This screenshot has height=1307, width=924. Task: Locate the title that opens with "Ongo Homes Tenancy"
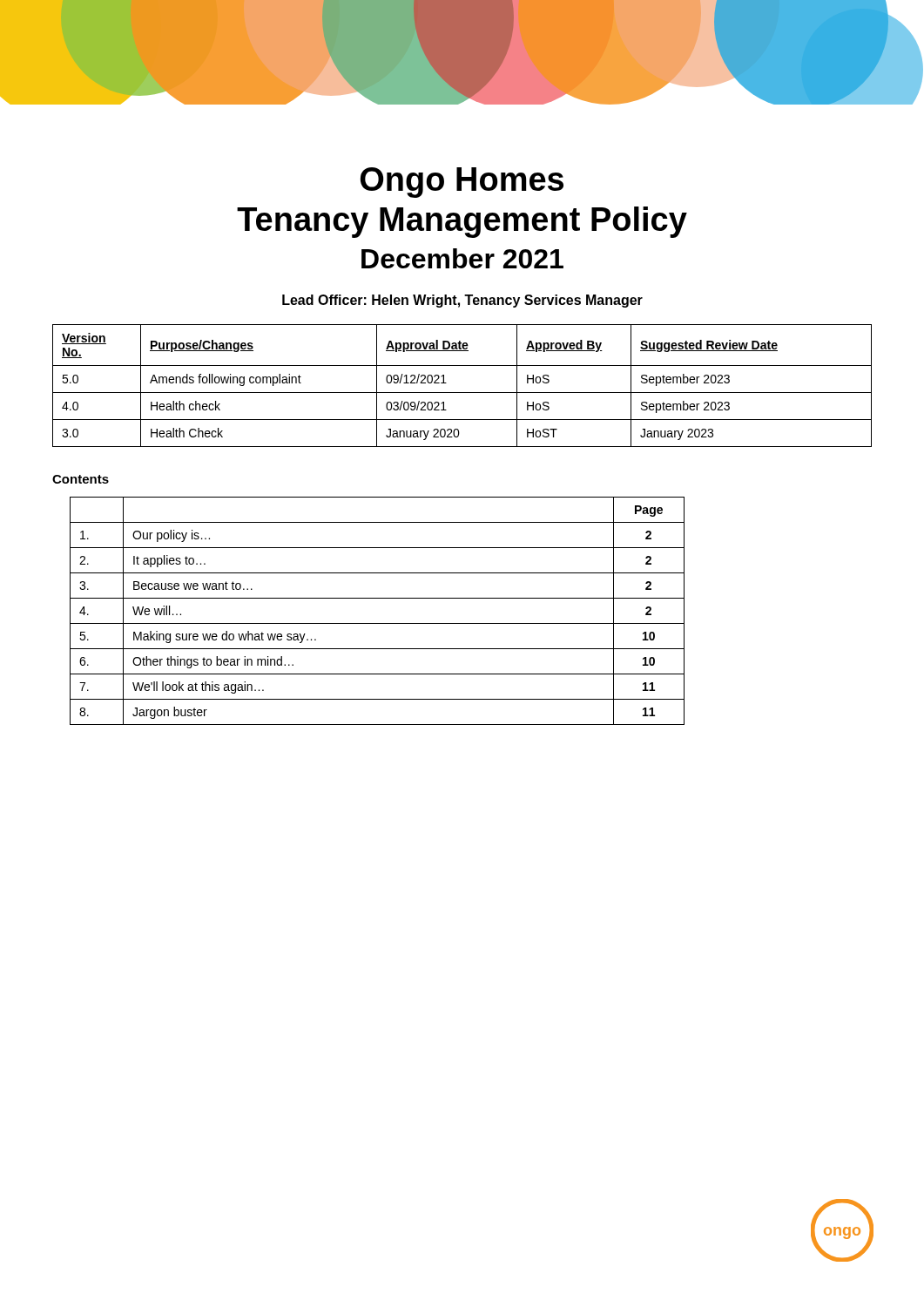[x=462, y=220]
